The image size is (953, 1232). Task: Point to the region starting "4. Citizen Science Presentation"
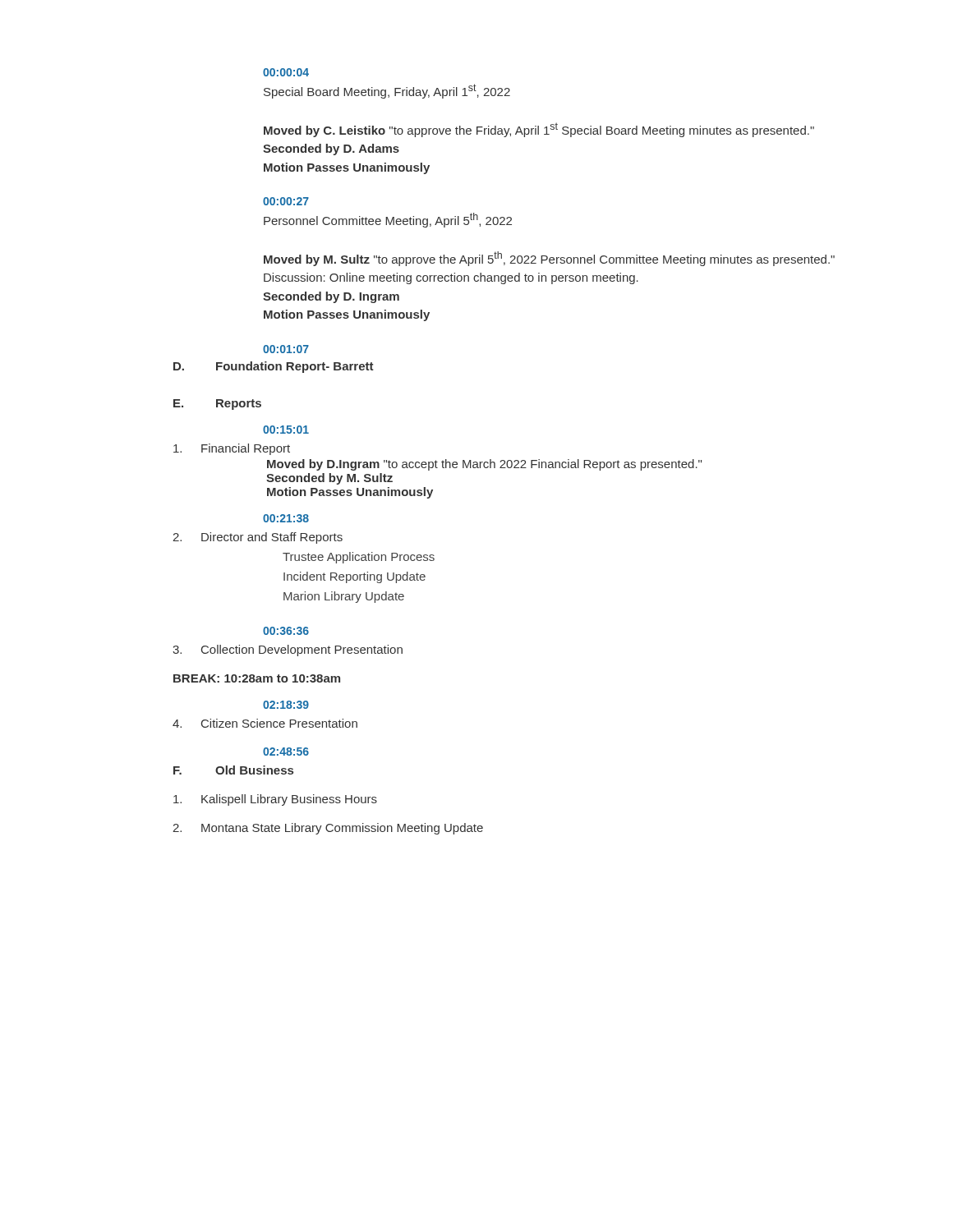[265, 723]
